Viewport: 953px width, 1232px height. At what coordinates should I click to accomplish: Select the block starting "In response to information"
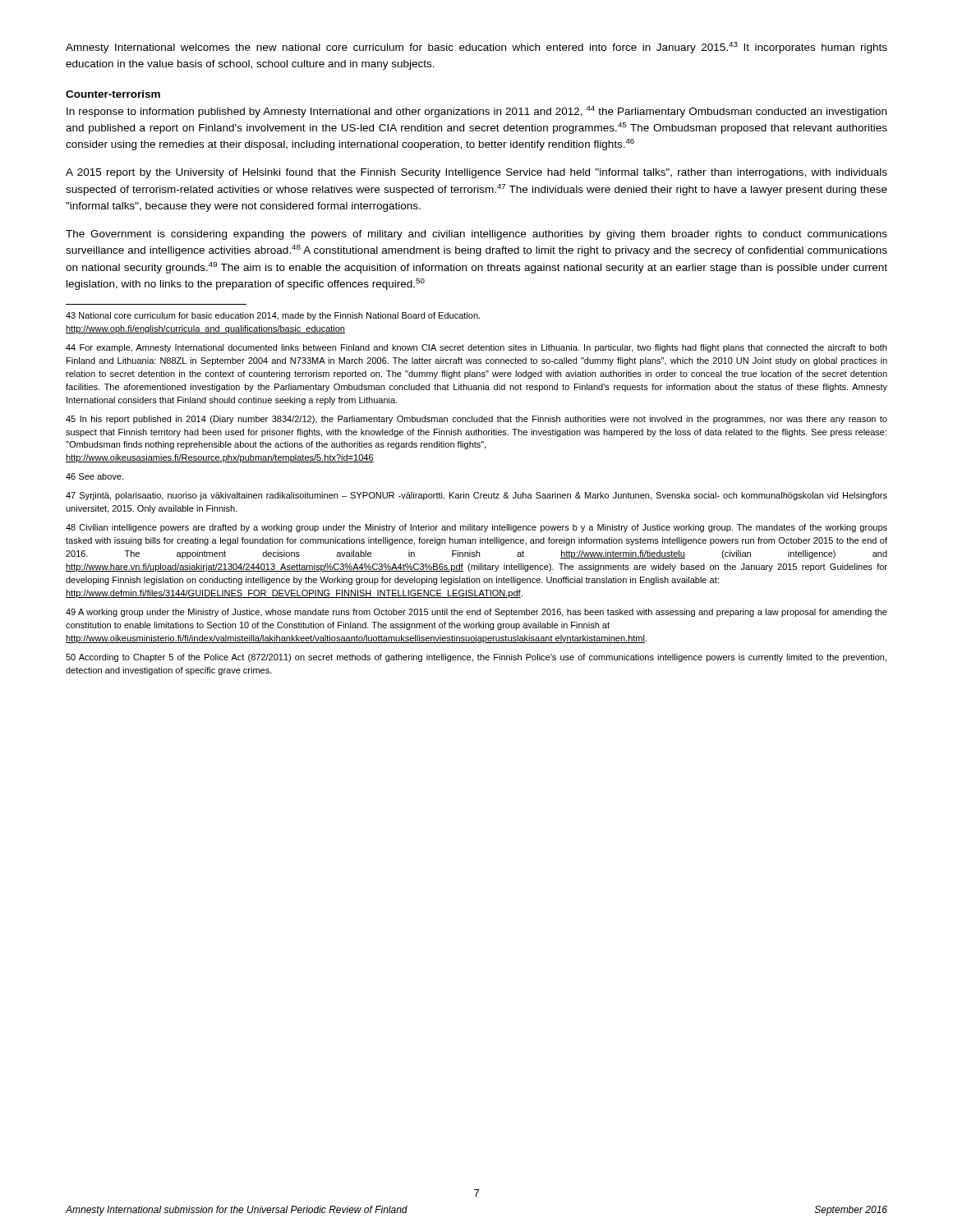click(476, 127)
